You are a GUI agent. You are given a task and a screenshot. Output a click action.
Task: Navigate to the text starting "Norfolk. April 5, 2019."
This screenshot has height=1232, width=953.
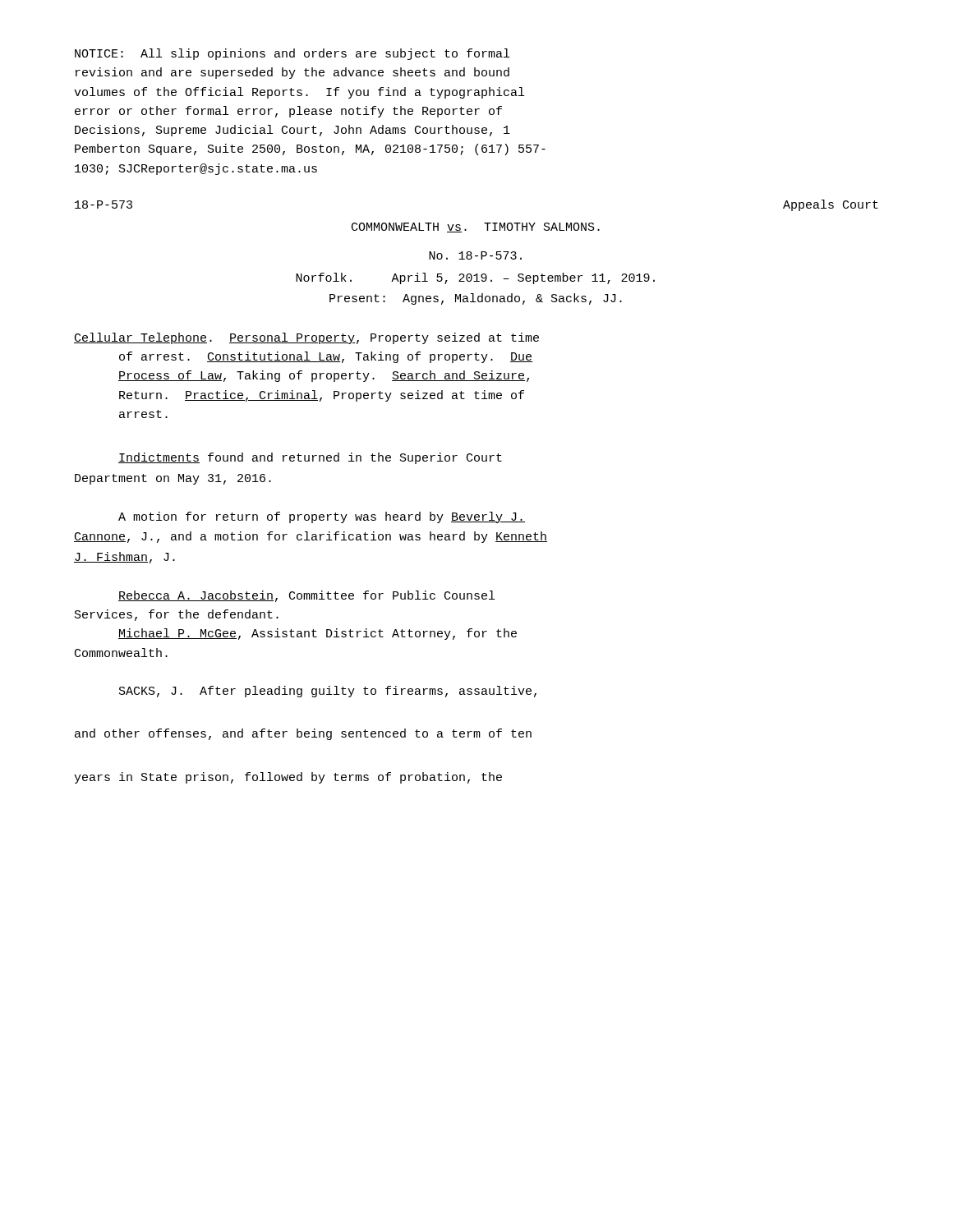[x=476, y=279]
